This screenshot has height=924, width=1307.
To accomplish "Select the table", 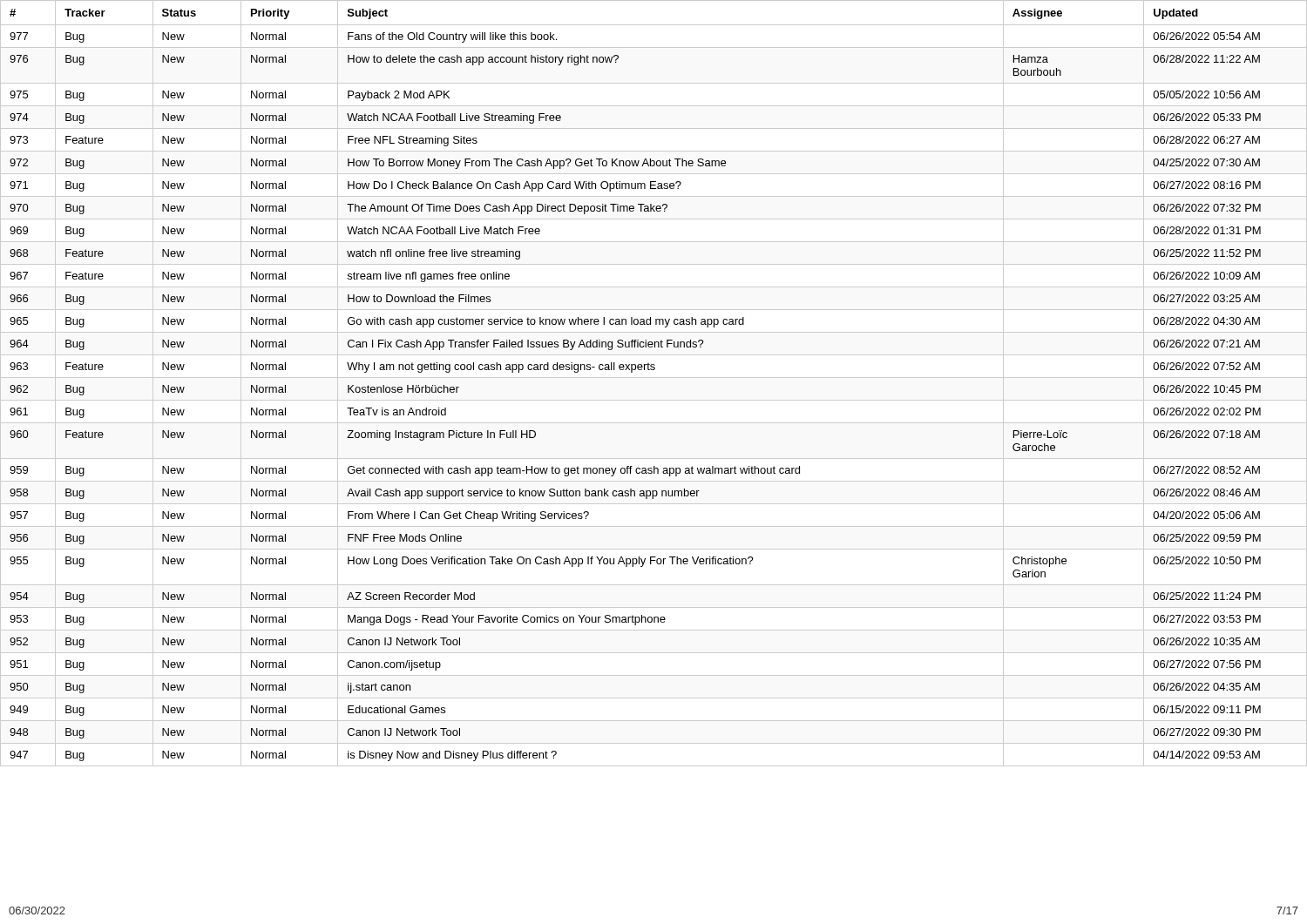I will click(654, 383).
